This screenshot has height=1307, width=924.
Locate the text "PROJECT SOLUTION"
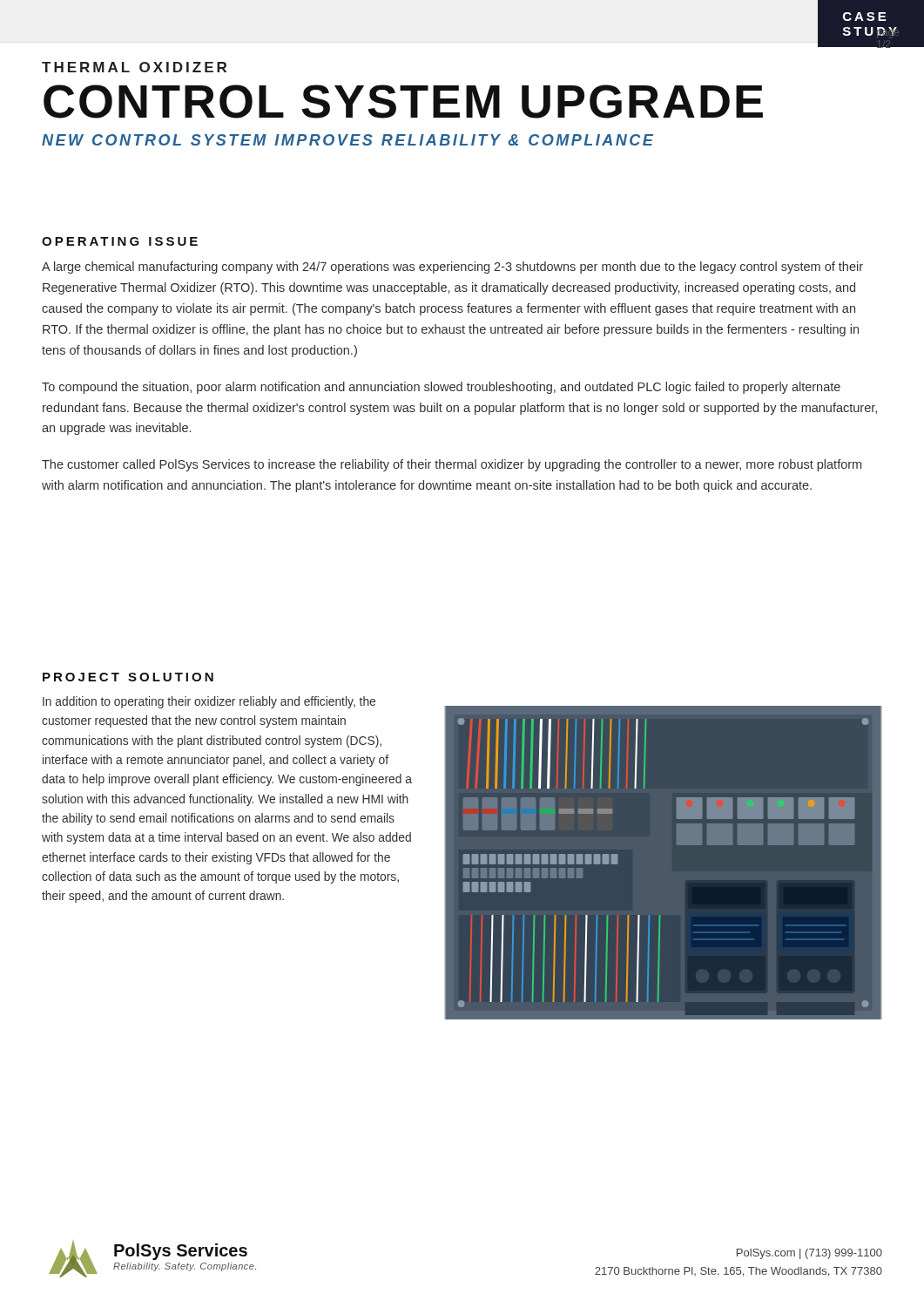[x=129, y=677]
